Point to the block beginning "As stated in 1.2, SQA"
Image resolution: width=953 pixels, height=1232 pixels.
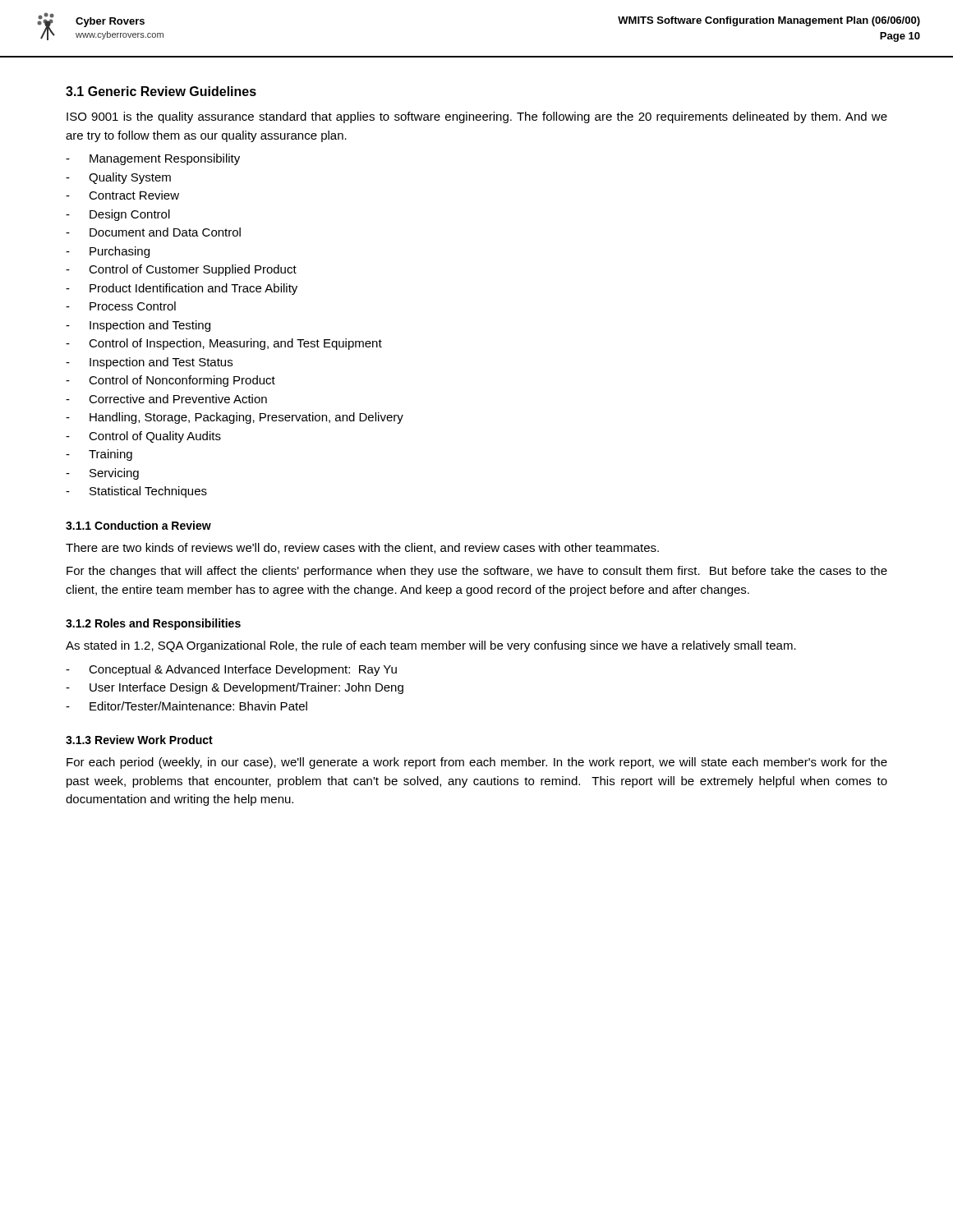coord(431,645)
